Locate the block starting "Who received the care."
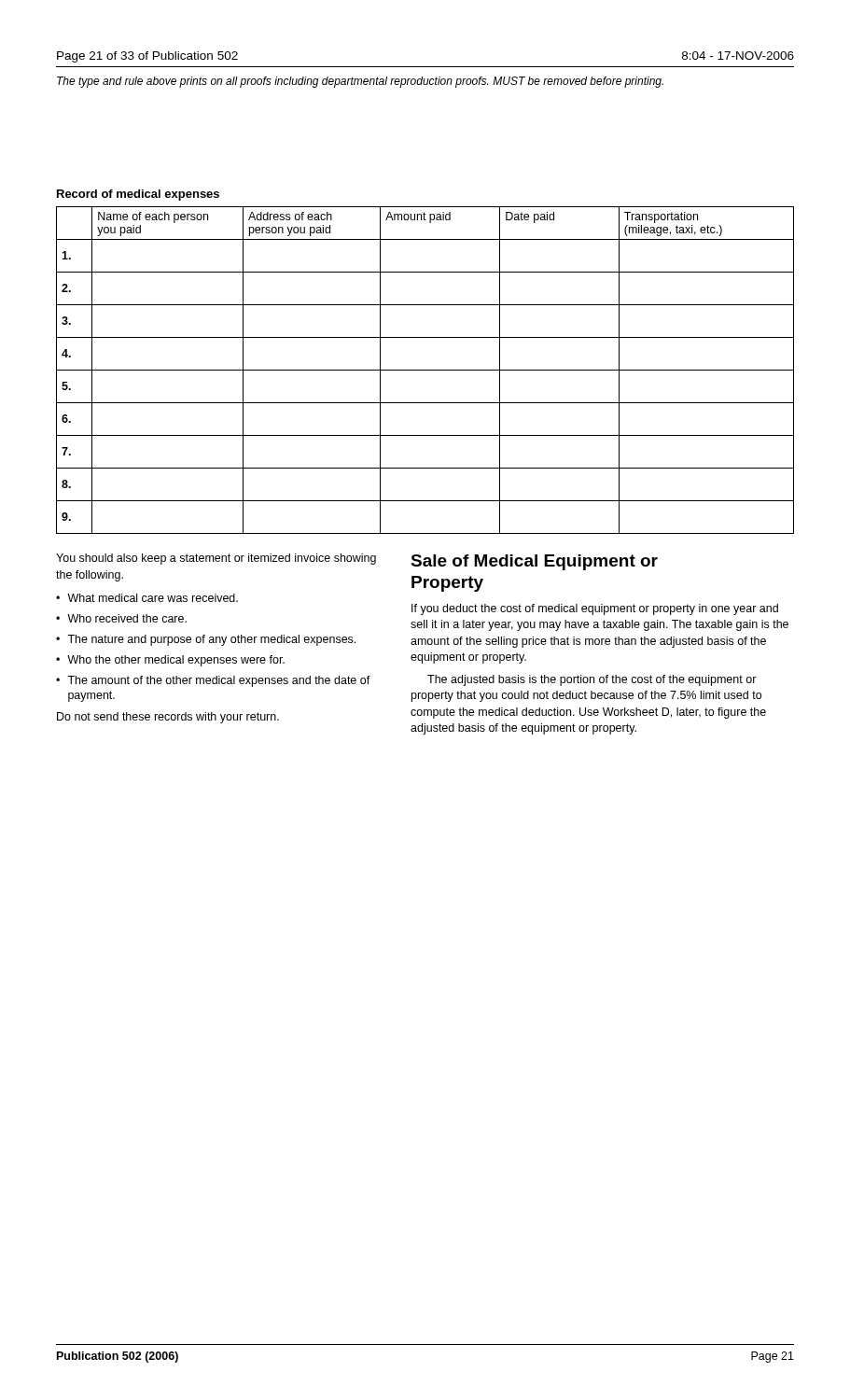Viewport: 850px width, 1400px height. [x=128, y=619]
